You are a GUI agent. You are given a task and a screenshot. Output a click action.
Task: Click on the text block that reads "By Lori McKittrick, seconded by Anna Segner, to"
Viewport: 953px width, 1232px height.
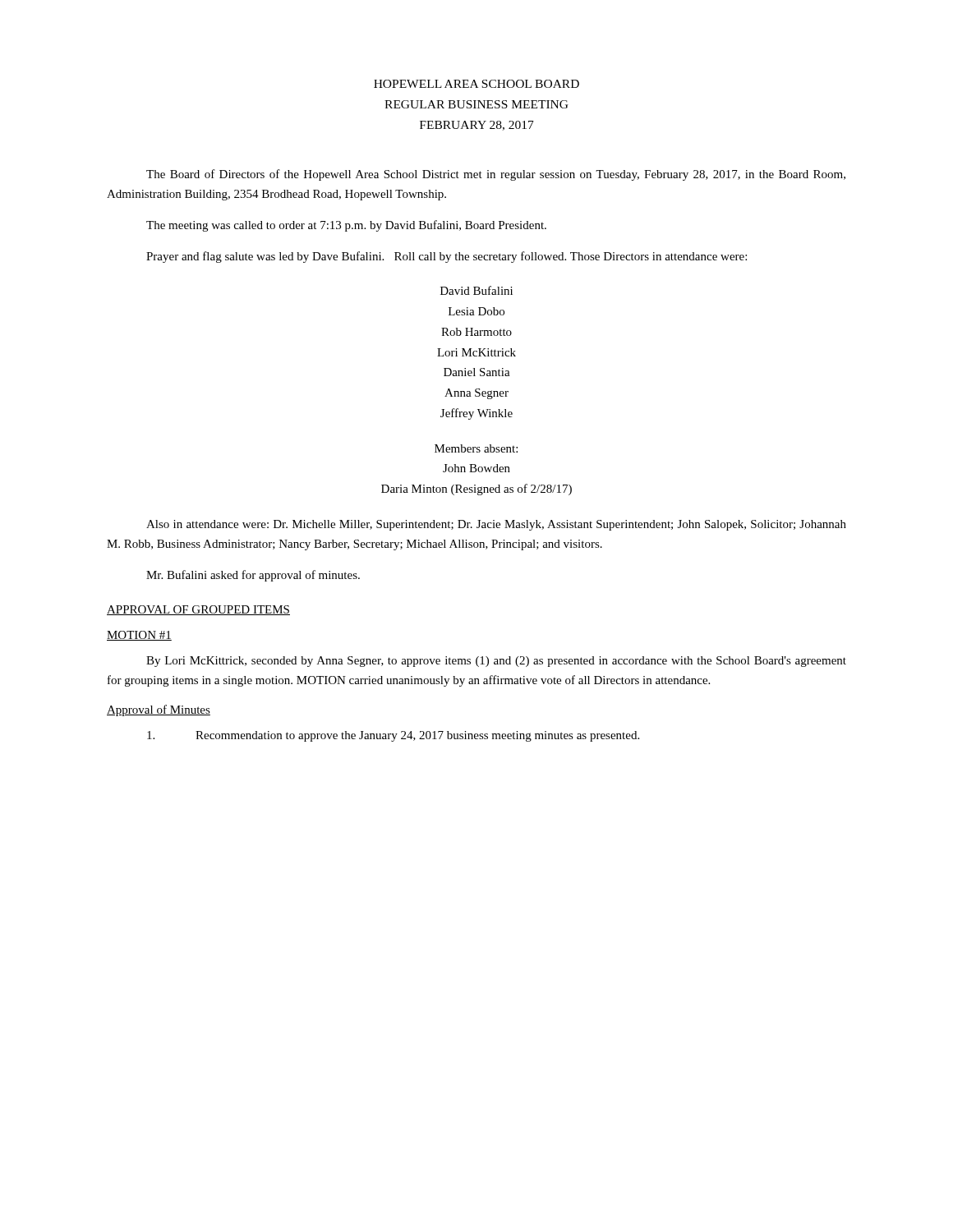(476, 670)
